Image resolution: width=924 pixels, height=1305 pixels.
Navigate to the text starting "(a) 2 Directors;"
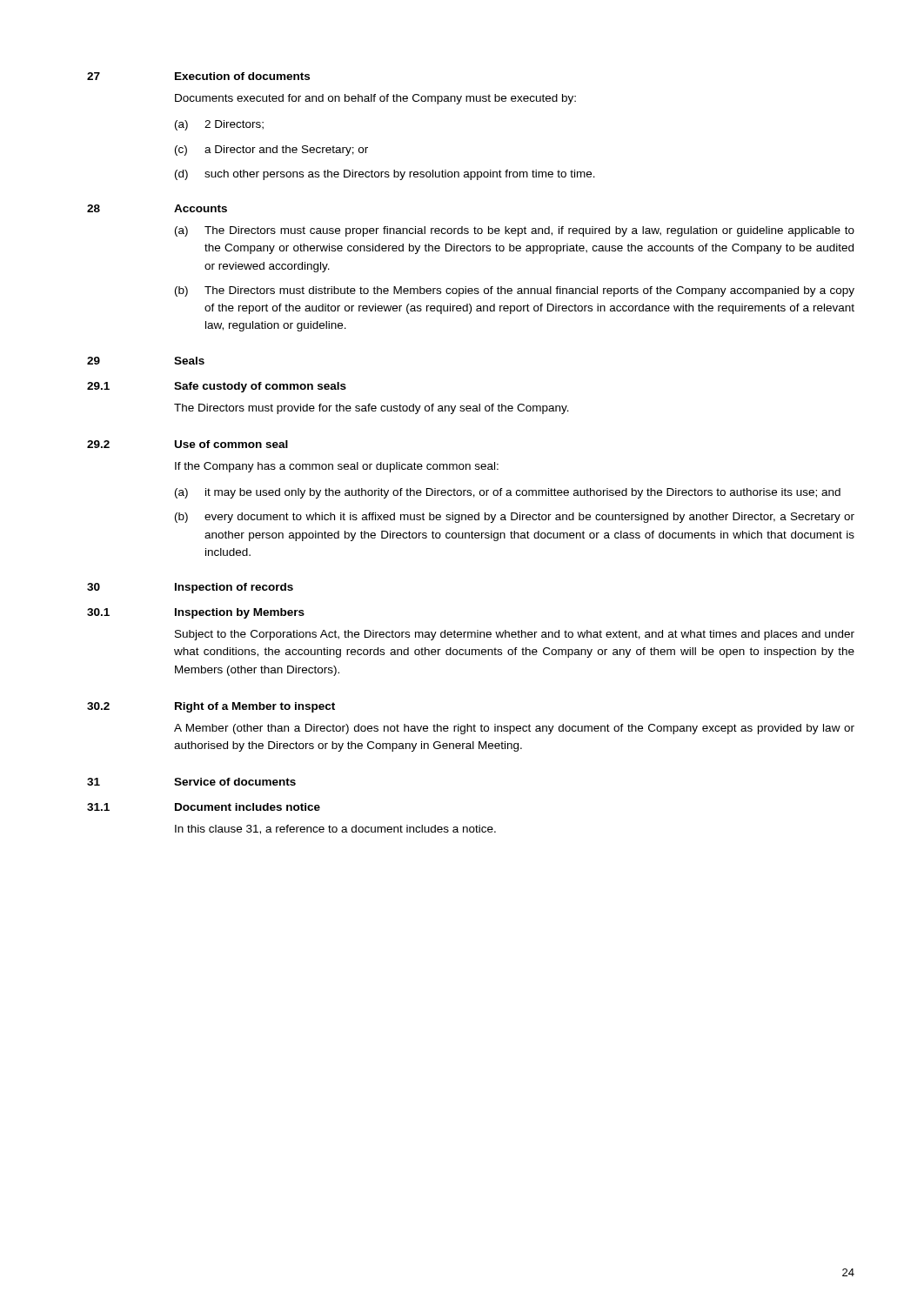click(219, 125)
